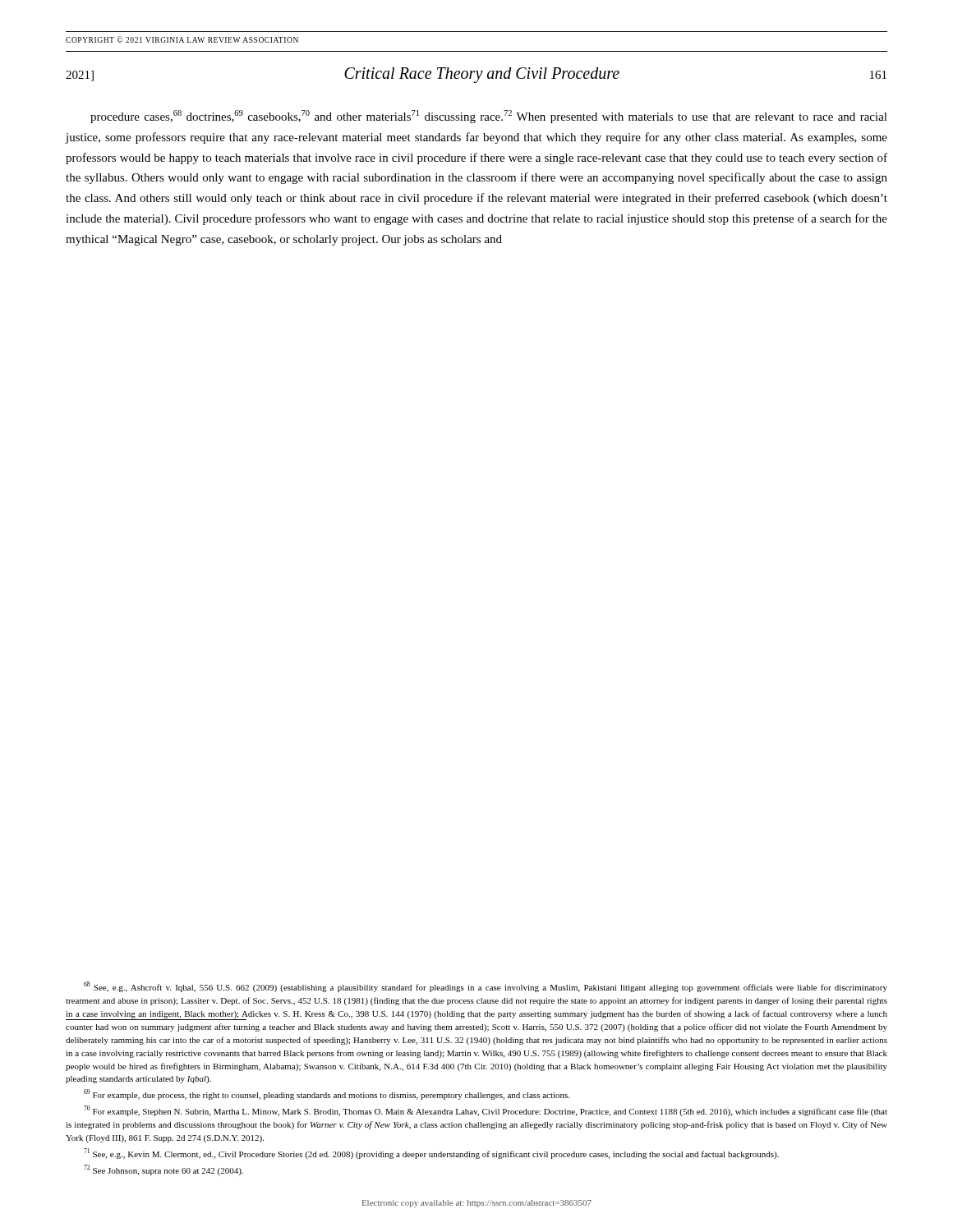Locate the footnote with the text "68 See, e.g., Ashcroft v. Iqbal, 556"

coord(476,1034)
